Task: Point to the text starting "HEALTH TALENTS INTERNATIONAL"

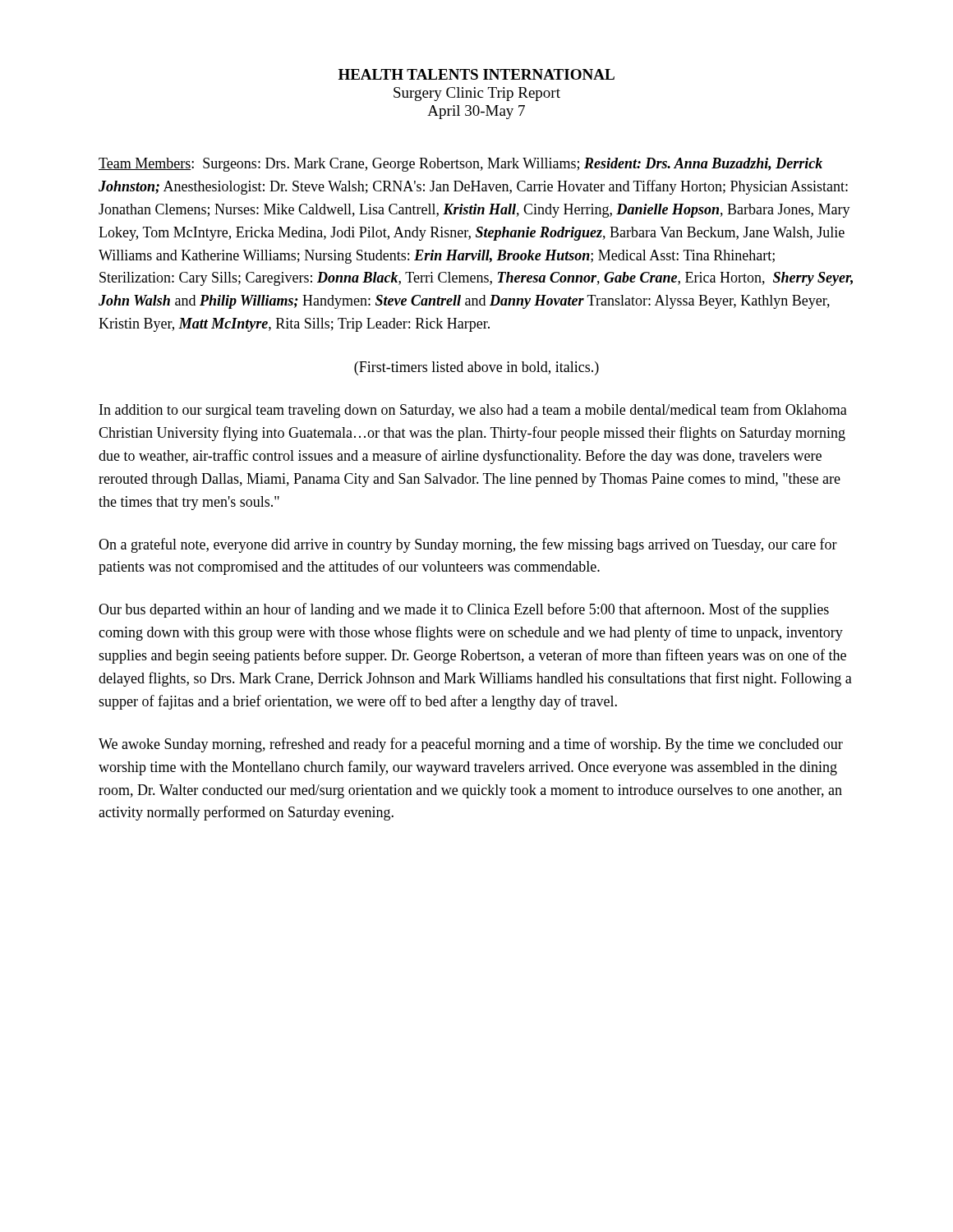Action: [476, 93]
